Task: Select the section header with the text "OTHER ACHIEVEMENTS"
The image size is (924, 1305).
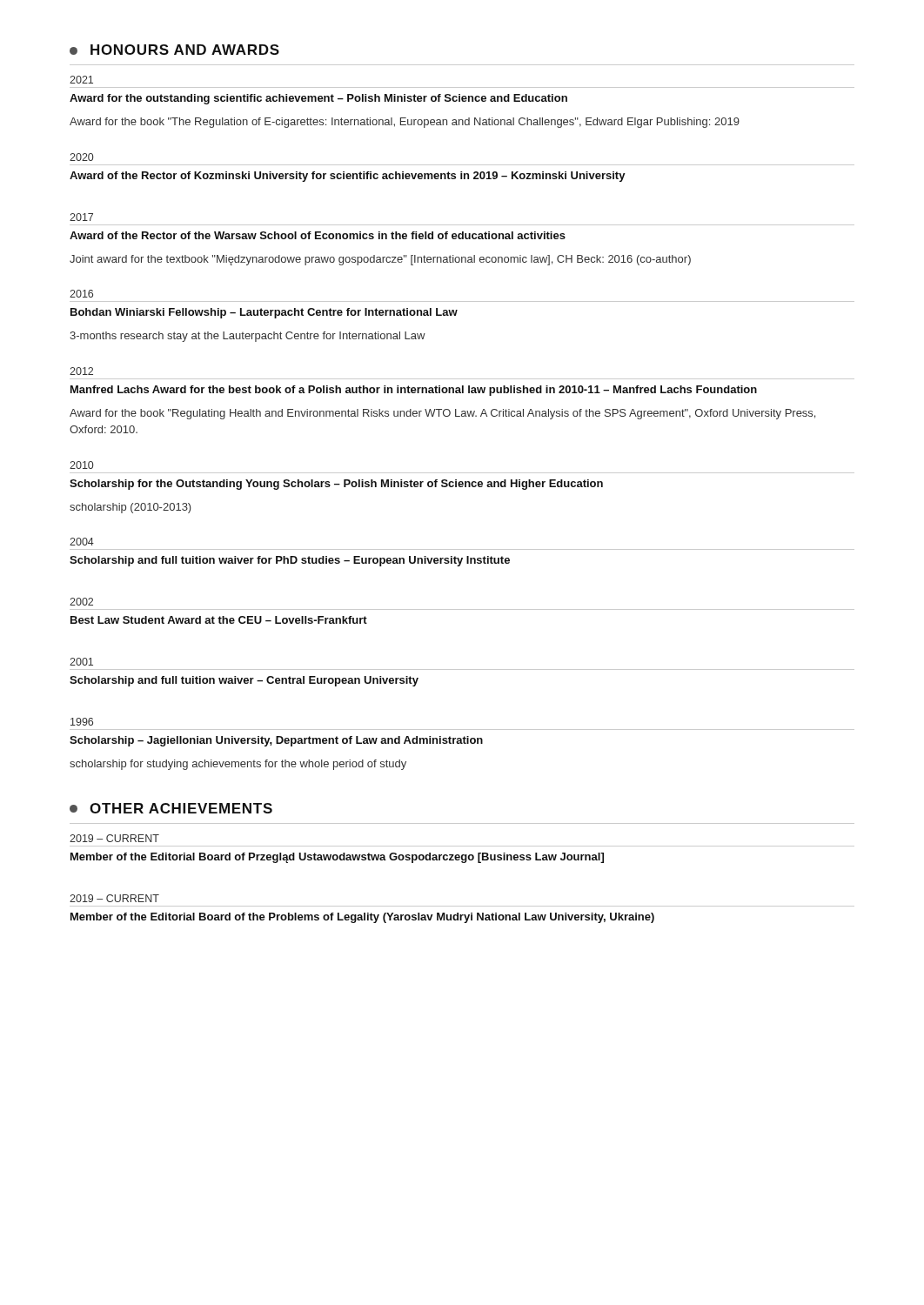Action: tap(171, 809)
